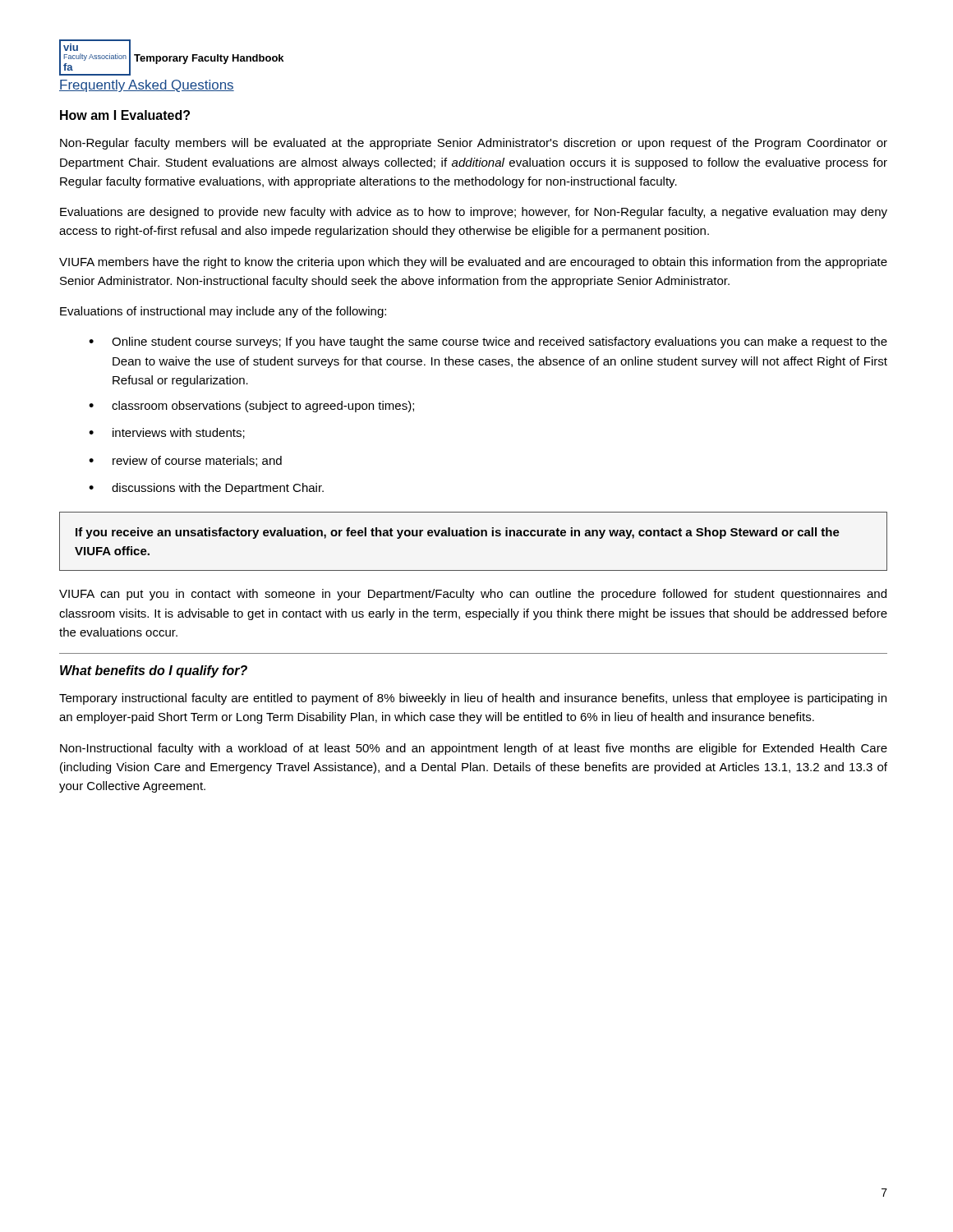Navigate to the text block starting "If you receive"
Image resolution: width=953 pixels, height=1232 pixels.
[457, 541]
